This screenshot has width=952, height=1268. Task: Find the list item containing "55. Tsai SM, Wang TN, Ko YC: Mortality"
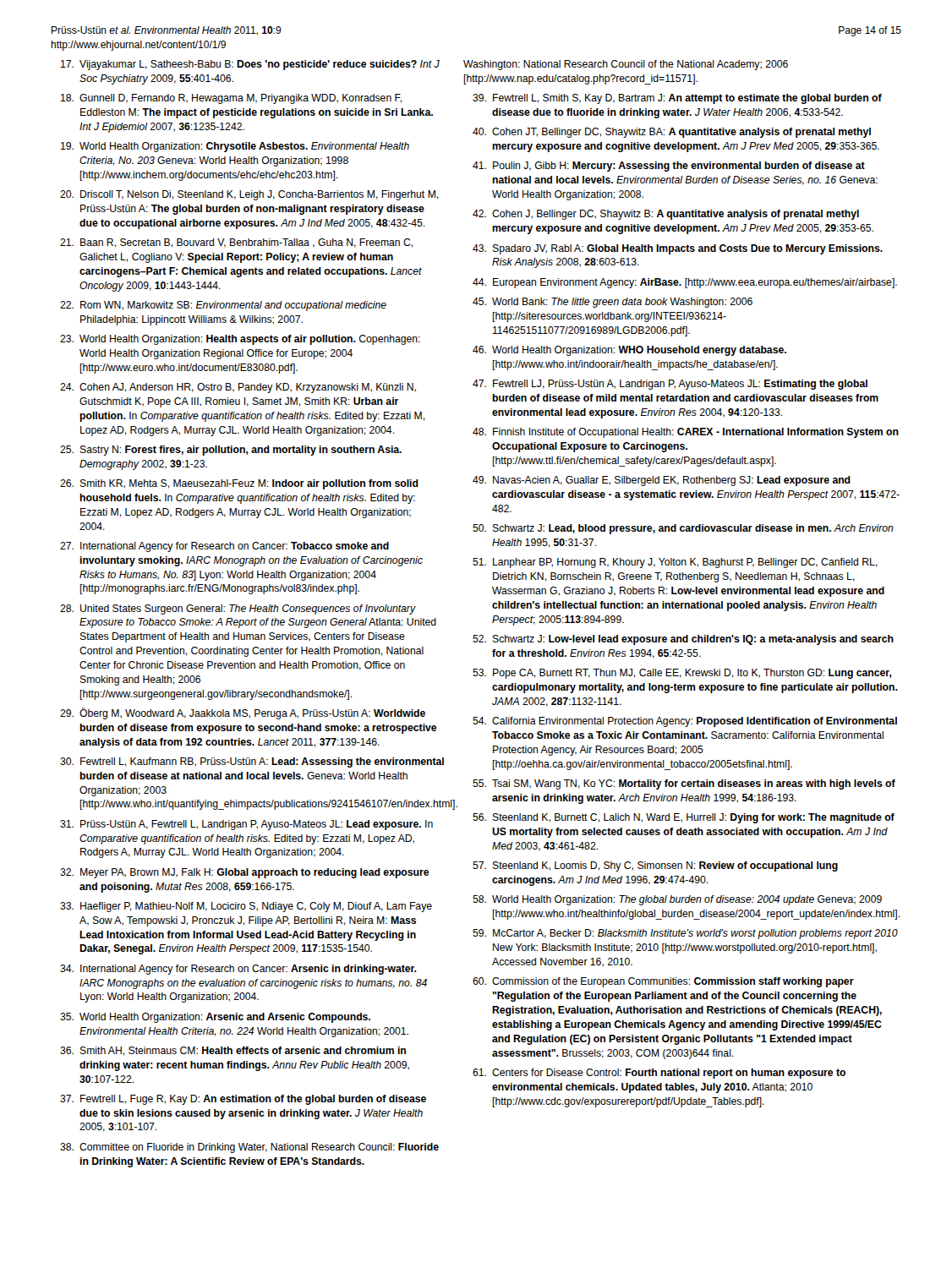[682, 791]
